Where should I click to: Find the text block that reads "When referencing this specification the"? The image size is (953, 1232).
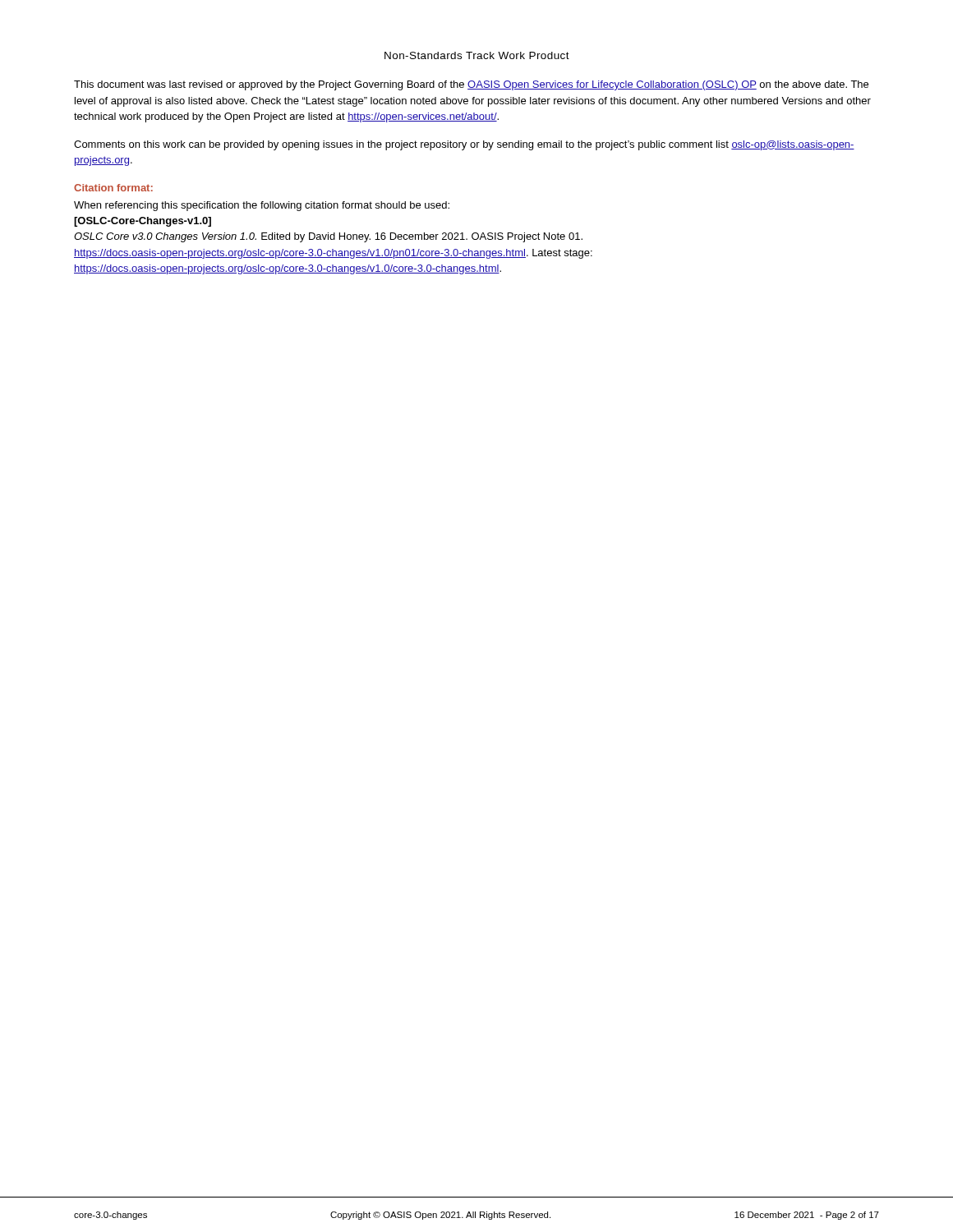point(262,205)
